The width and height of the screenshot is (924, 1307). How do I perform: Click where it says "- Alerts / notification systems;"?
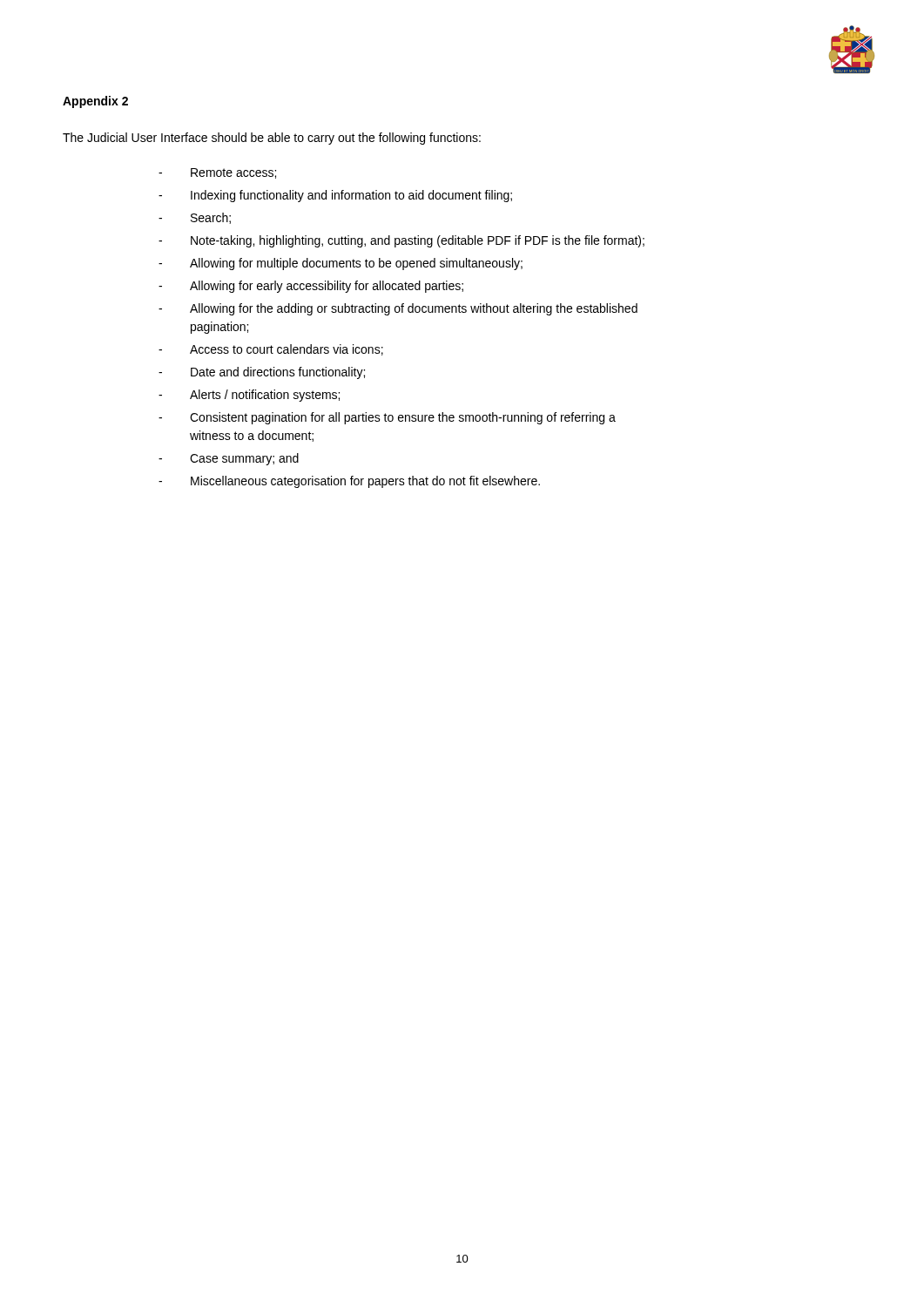[x=249, y=396]
